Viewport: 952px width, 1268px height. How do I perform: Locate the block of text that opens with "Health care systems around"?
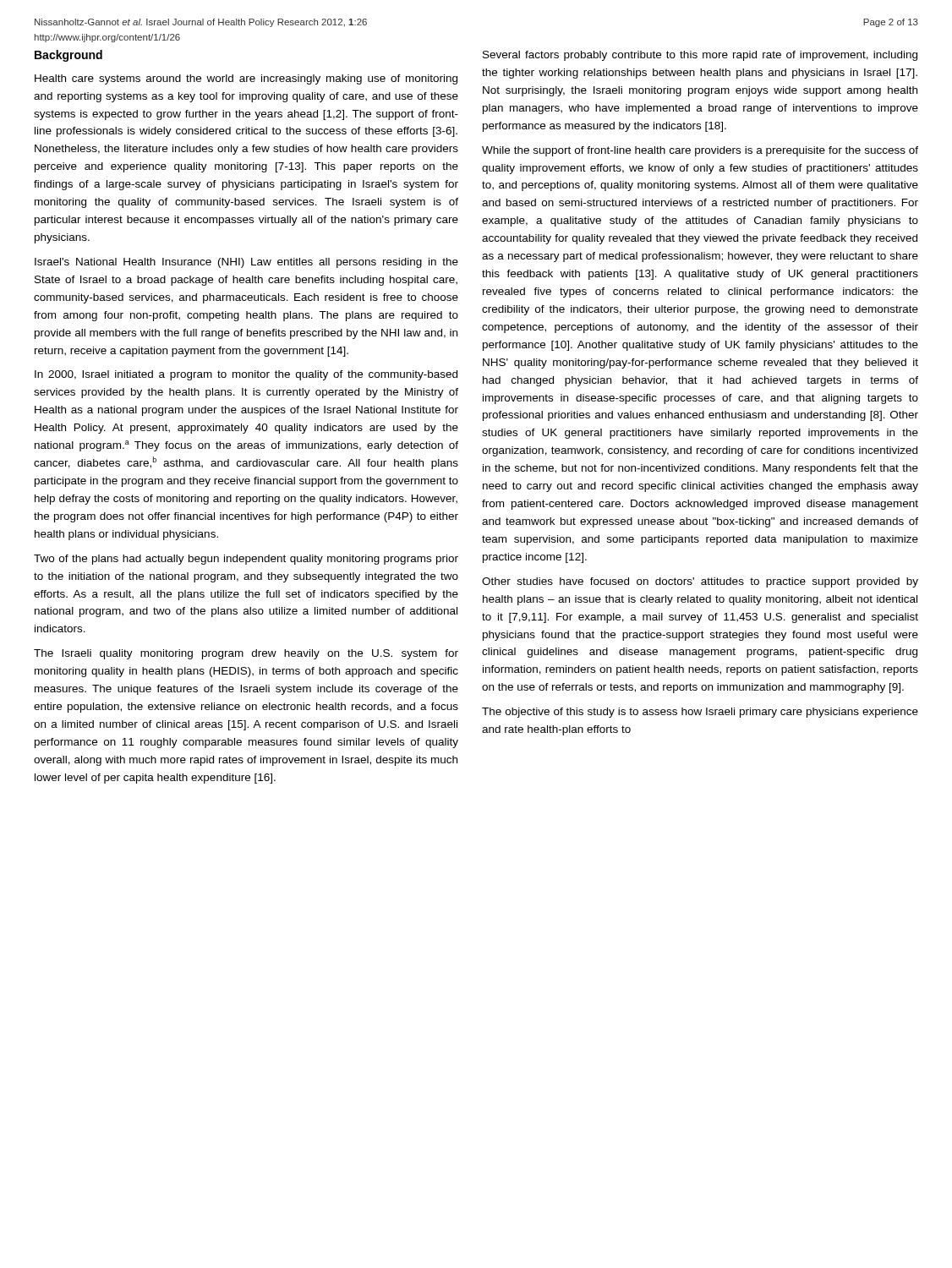[246, 158]
